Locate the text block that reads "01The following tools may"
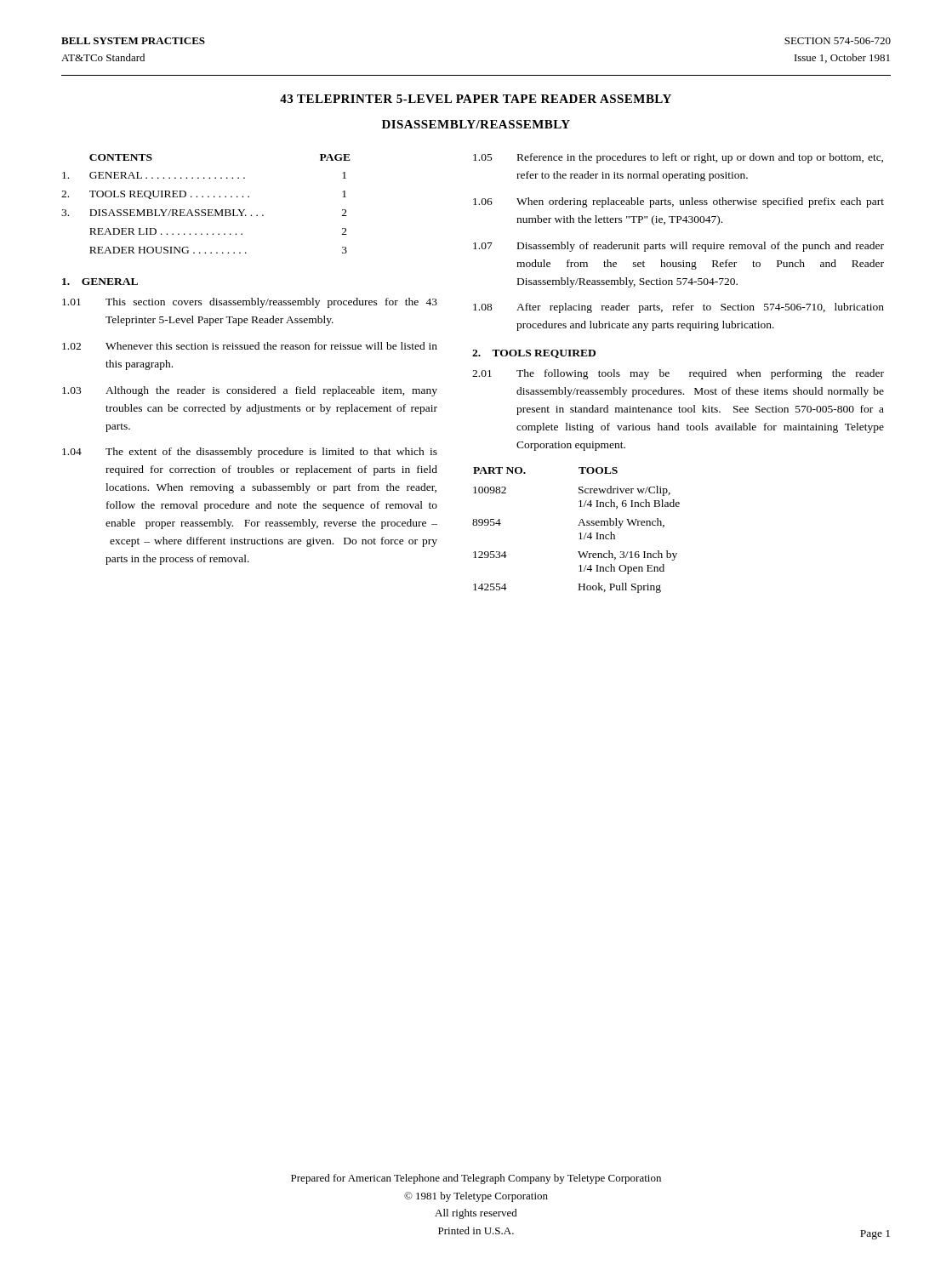The image size is (952, 1276). point(678,410)
